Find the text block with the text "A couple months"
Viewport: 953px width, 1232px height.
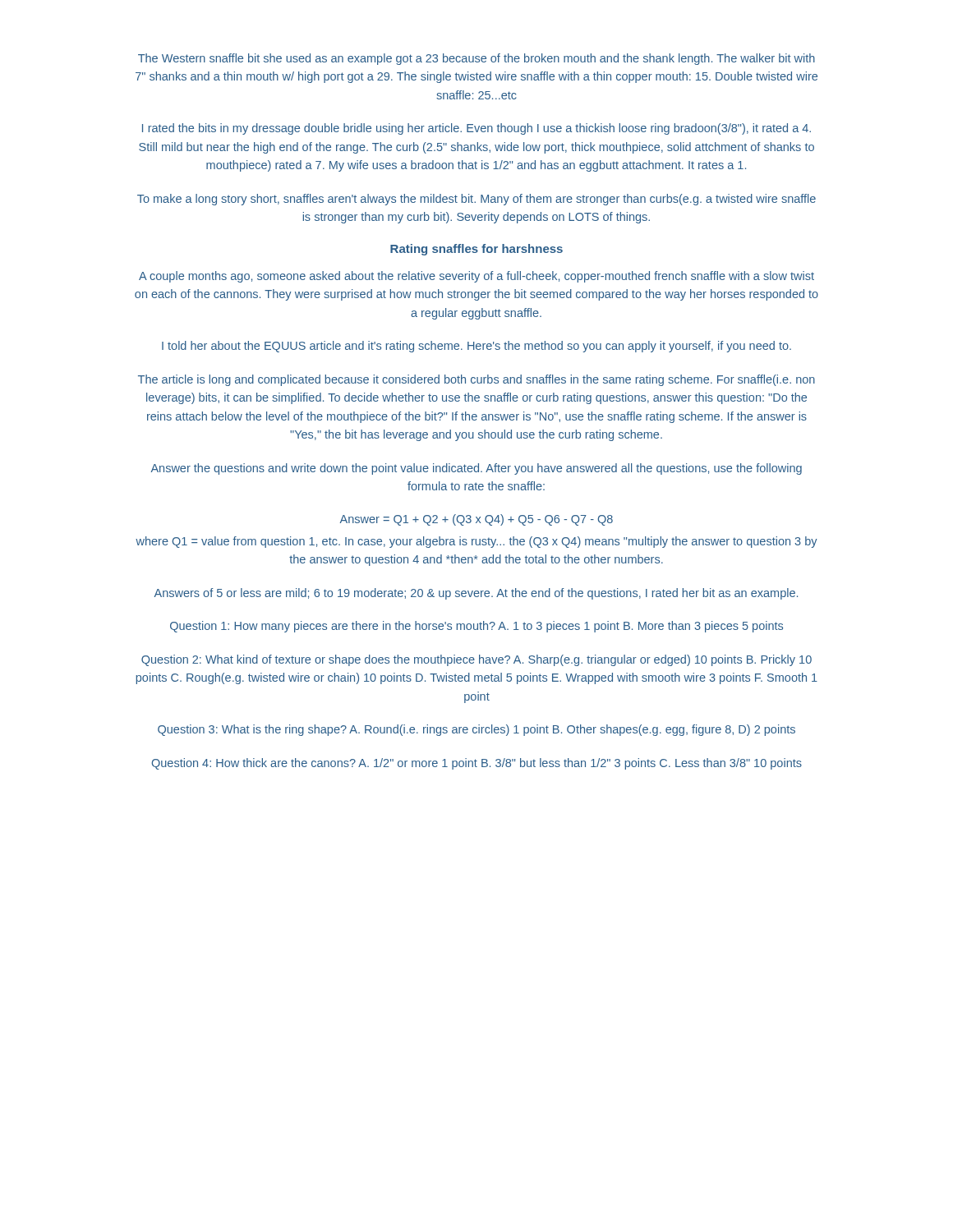point(476,294)
